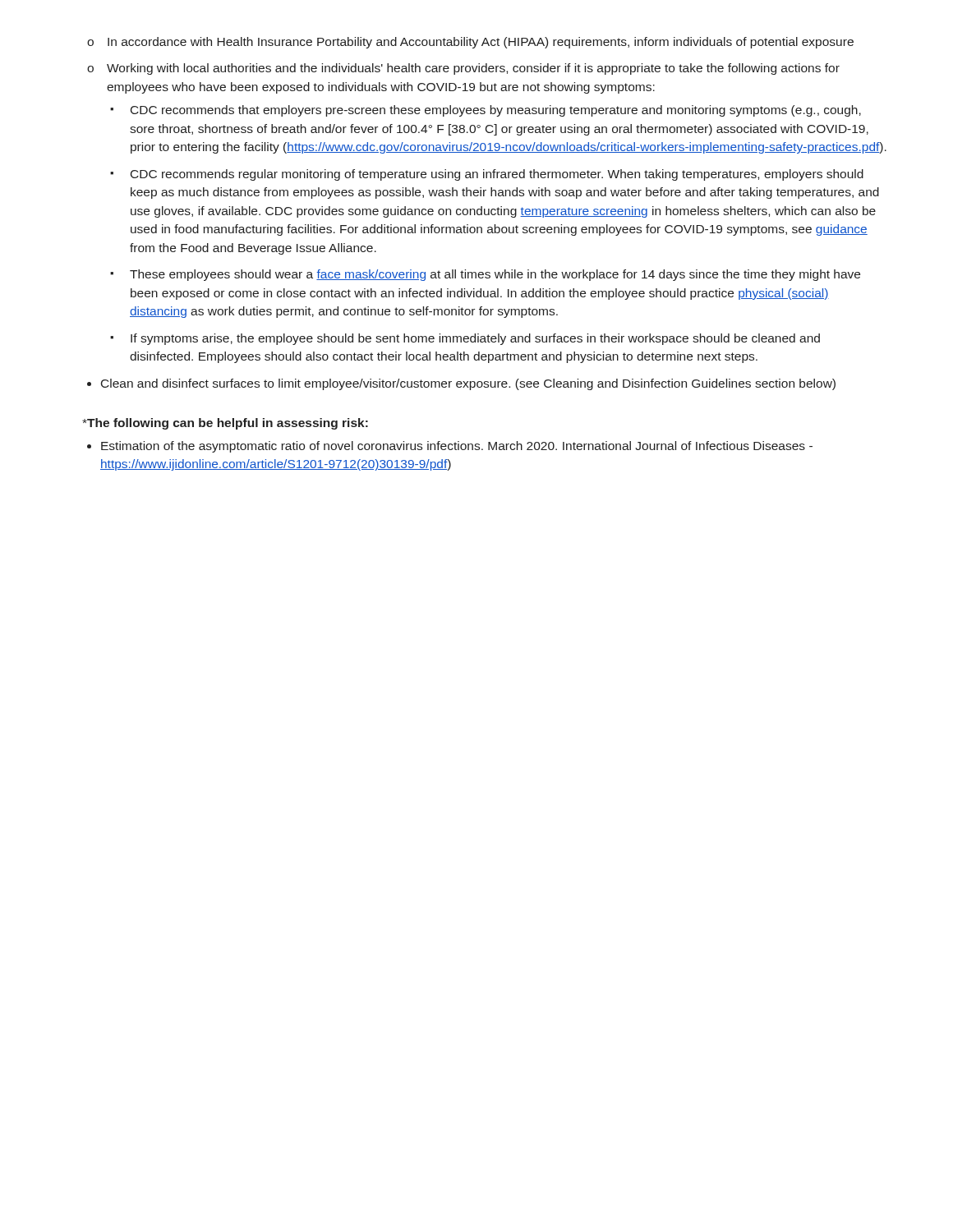The width and height of the screenshot is (953, 1232).
Task: Where is the passage that starts "Estimation of the asymptomatic ratio of"?
Action: (x=457, y=455)
